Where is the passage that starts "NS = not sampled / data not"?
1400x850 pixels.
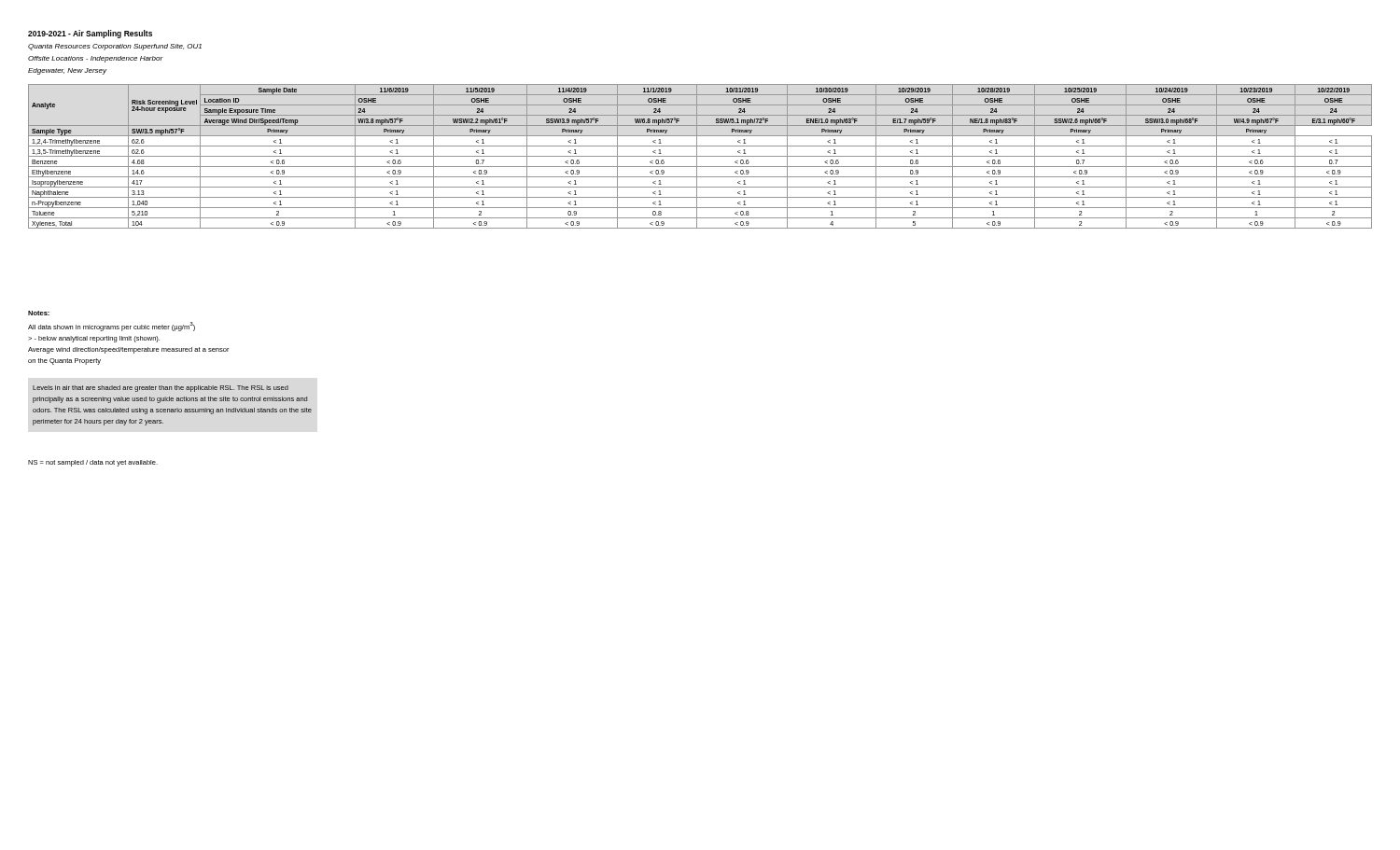coord(93,463)
